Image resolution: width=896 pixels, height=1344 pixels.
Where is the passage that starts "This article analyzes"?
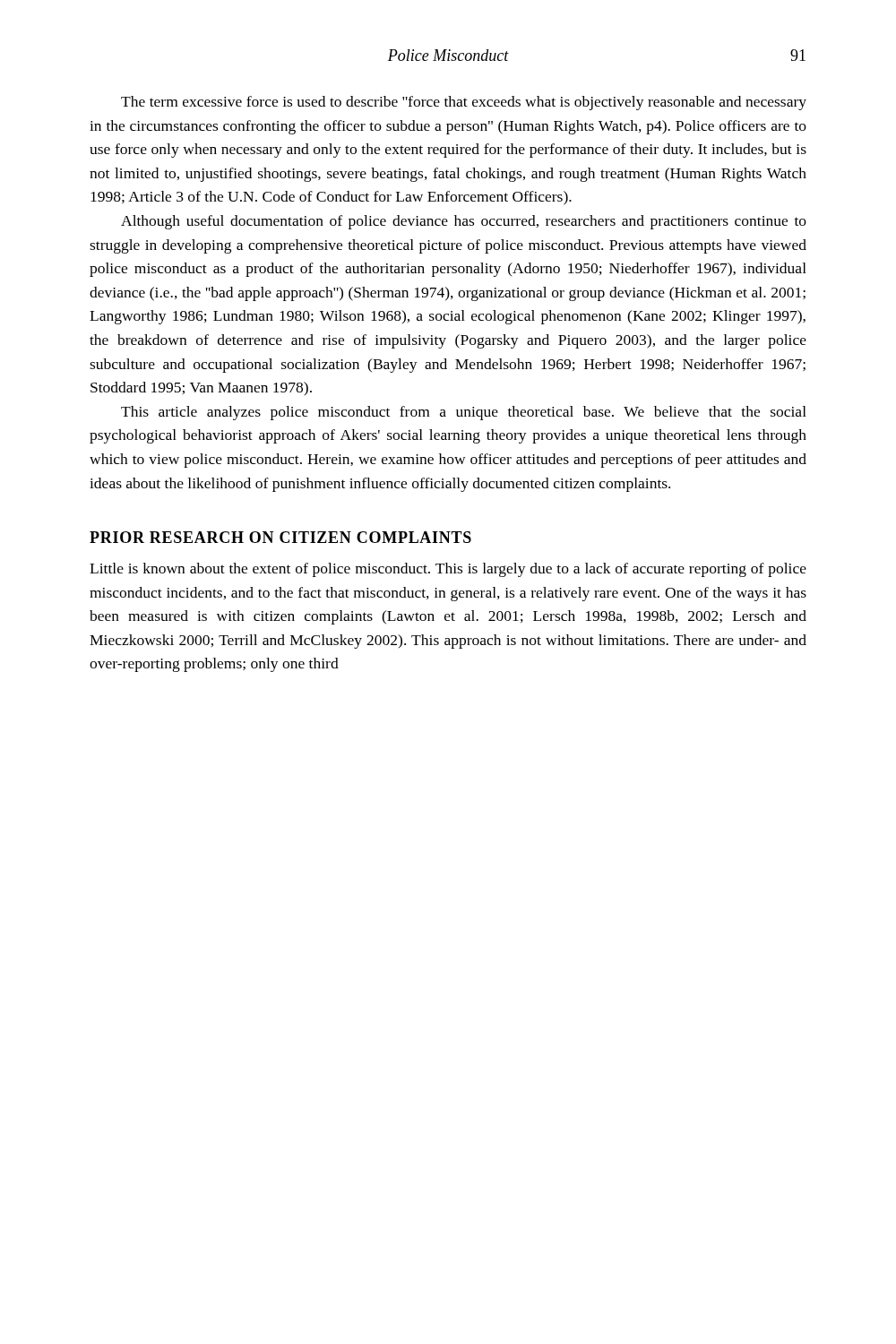pos(448,447)
